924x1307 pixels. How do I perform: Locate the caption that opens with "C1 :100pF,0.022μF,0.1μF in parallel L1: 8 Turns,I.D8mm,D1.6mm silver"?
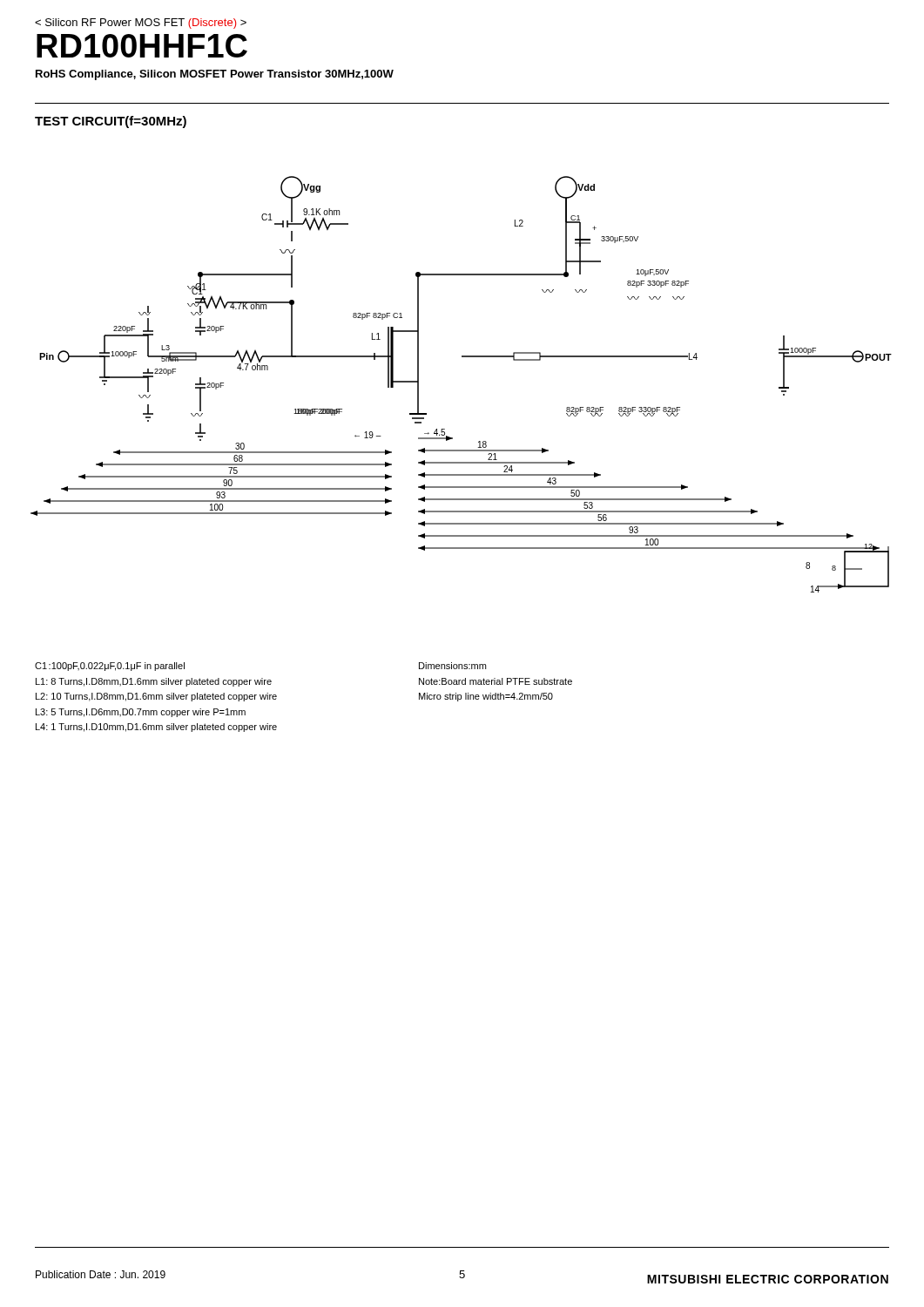point(156,696)
